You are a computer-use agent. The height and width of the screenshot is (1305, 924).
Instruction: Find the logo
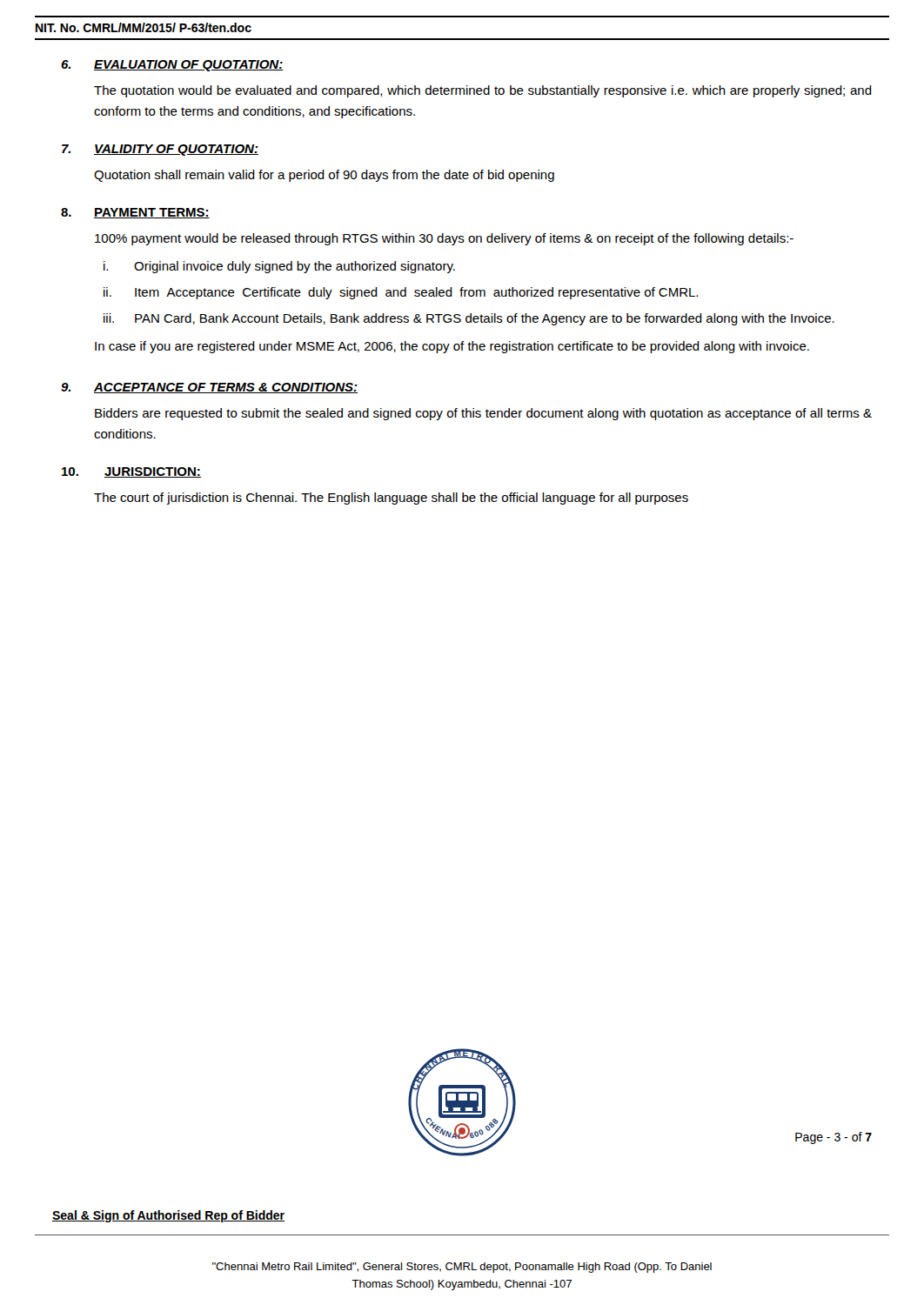click(462, 1104)
